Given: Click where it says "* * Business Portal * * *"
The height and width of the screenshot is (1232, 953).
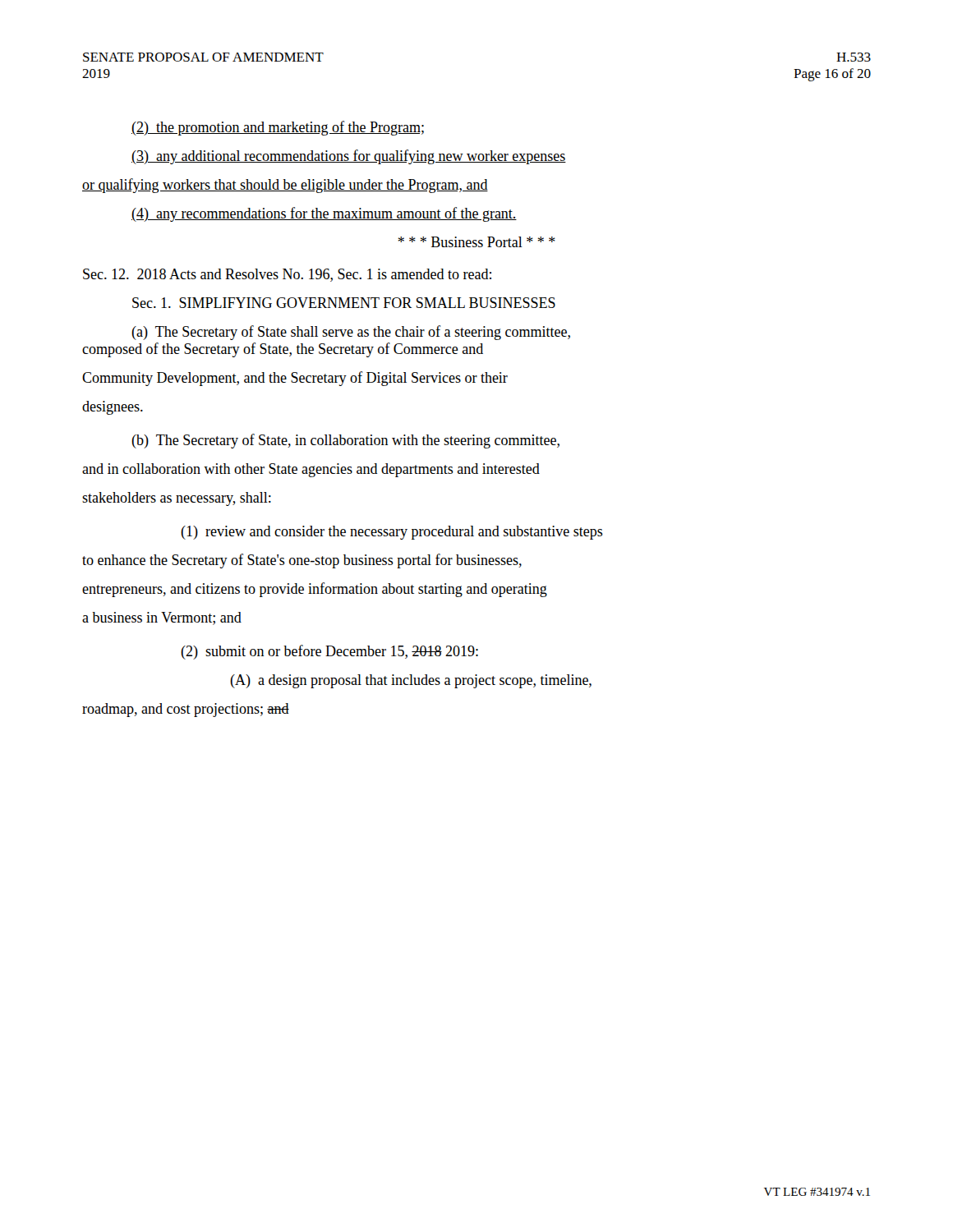Looking at the screenshot, I should (476, 242).
